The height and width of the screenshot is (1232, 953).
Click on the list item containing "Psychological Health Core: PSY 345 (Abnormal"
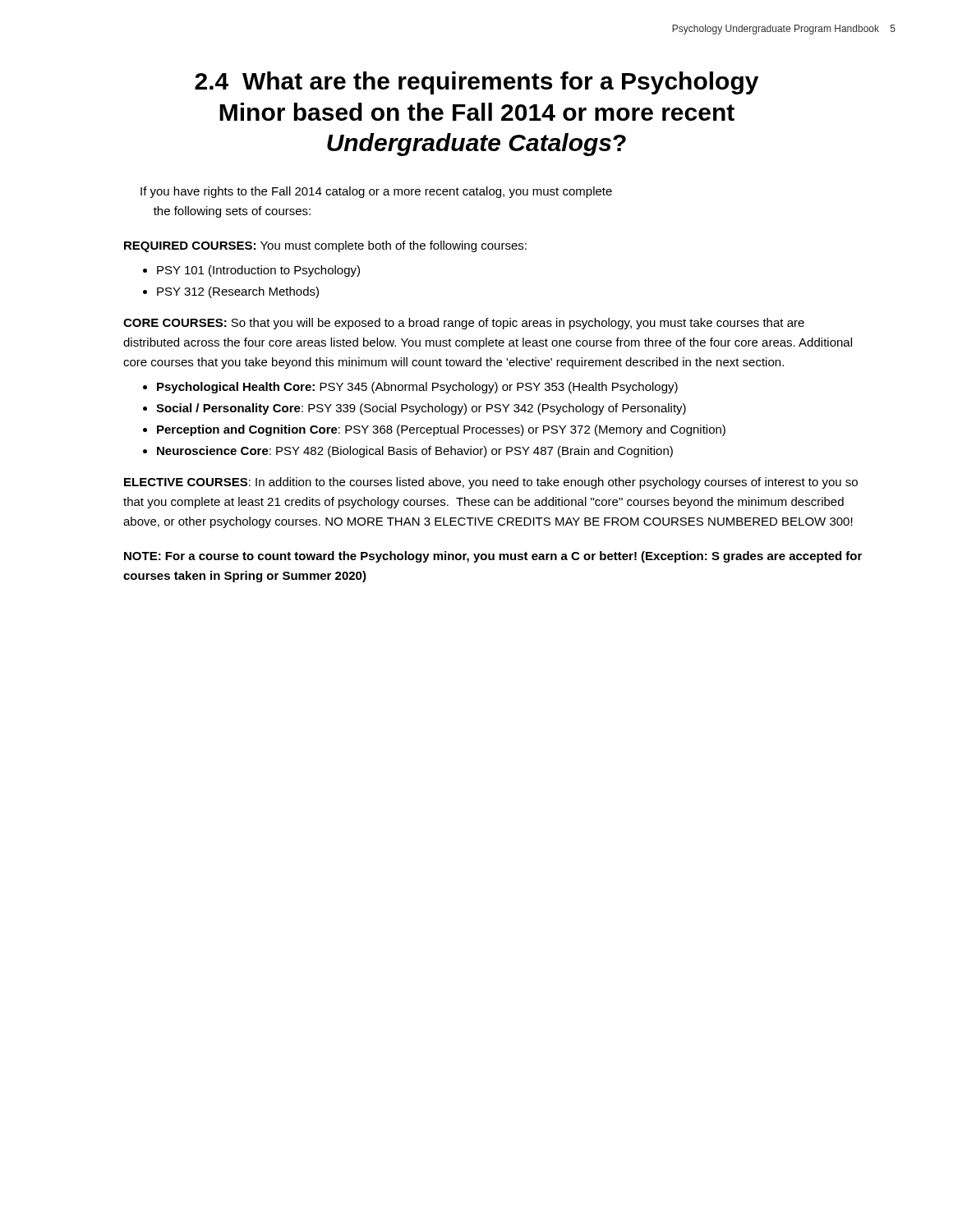[x=417, y=386]
